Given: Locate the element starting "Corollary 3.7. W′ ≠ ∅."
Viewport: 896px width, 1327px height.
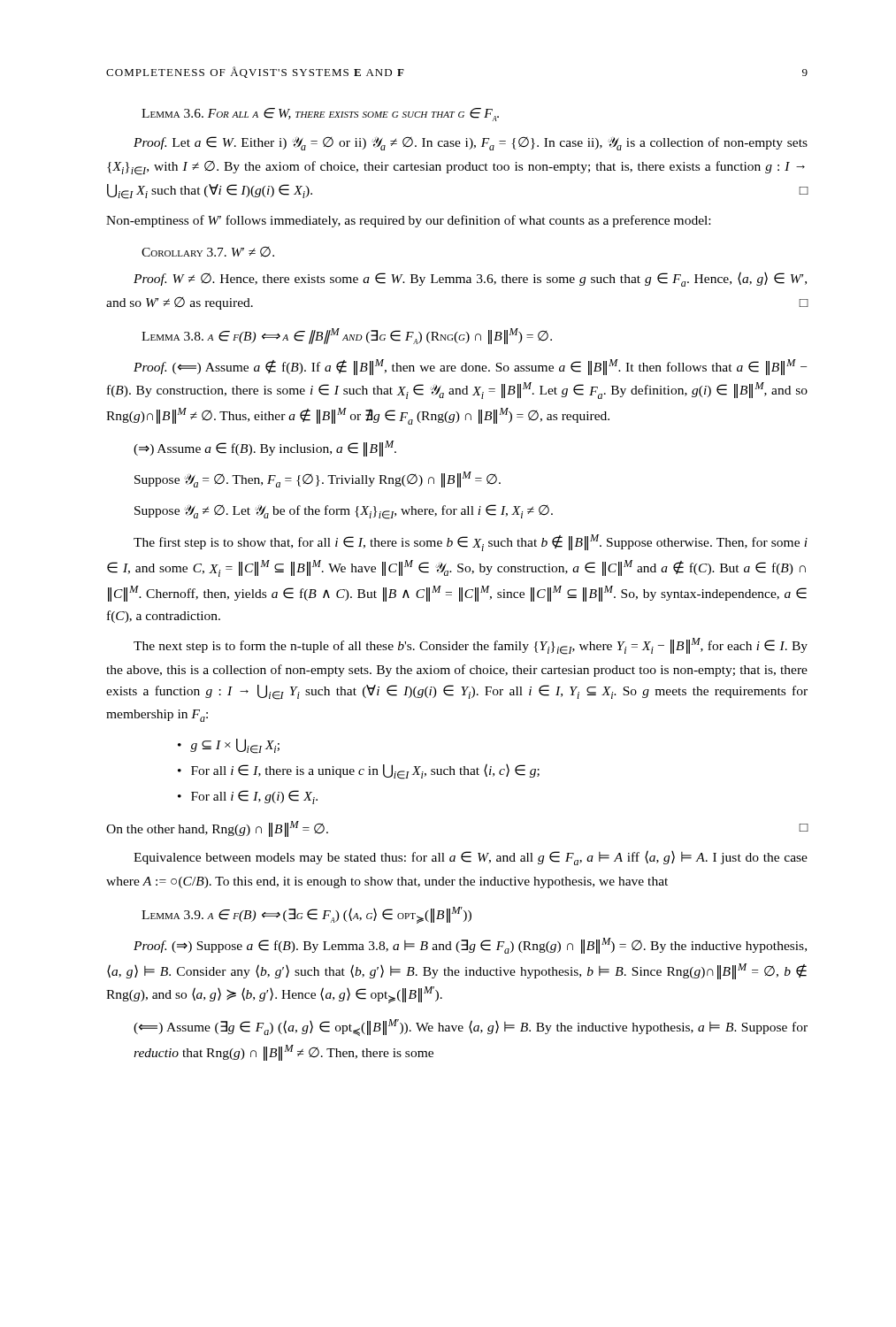Looking at the screenshot, I should pos(208,252).
